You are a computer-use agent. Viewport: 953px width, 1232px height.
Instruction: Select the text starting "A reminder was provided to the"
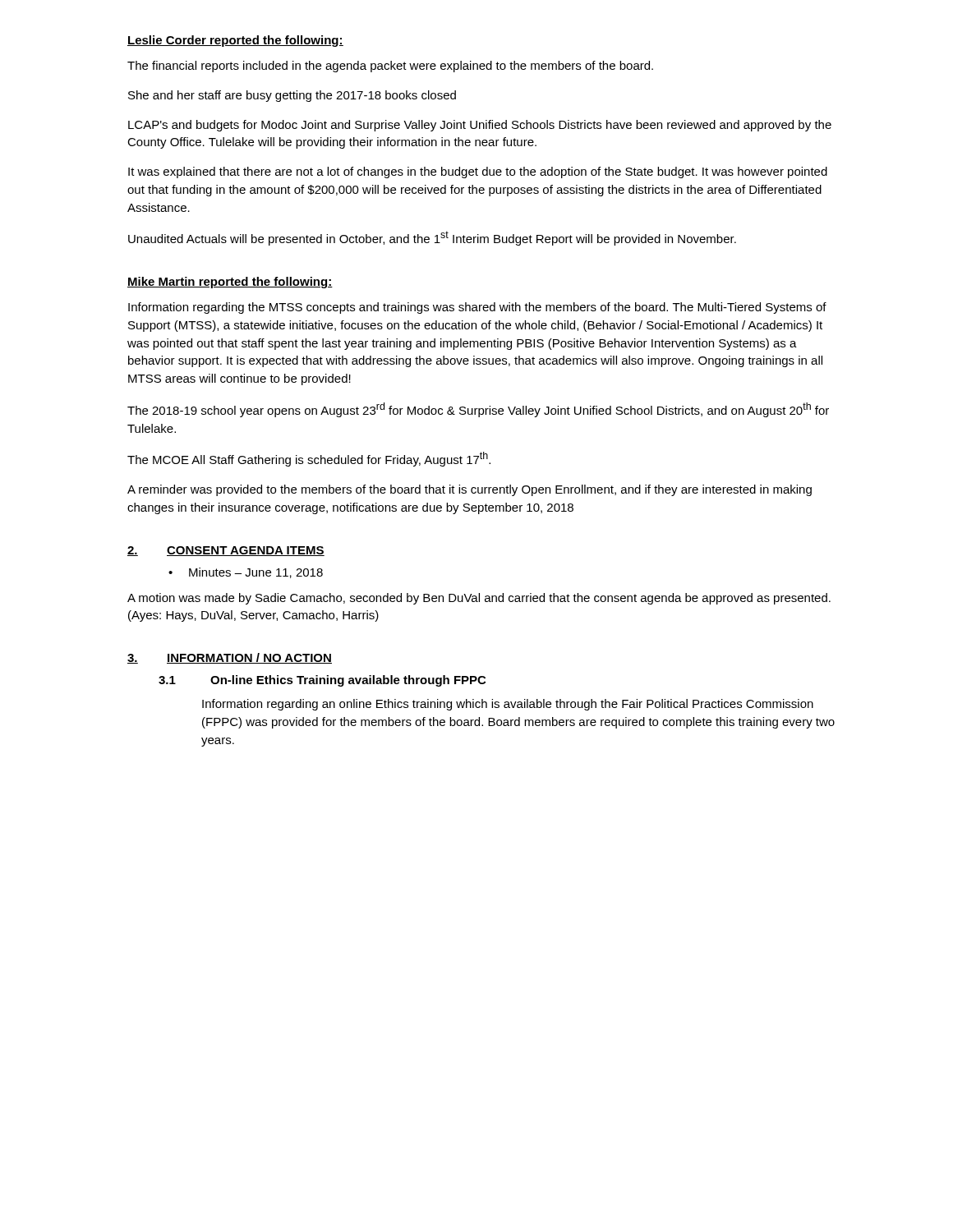tap(470, 498)
